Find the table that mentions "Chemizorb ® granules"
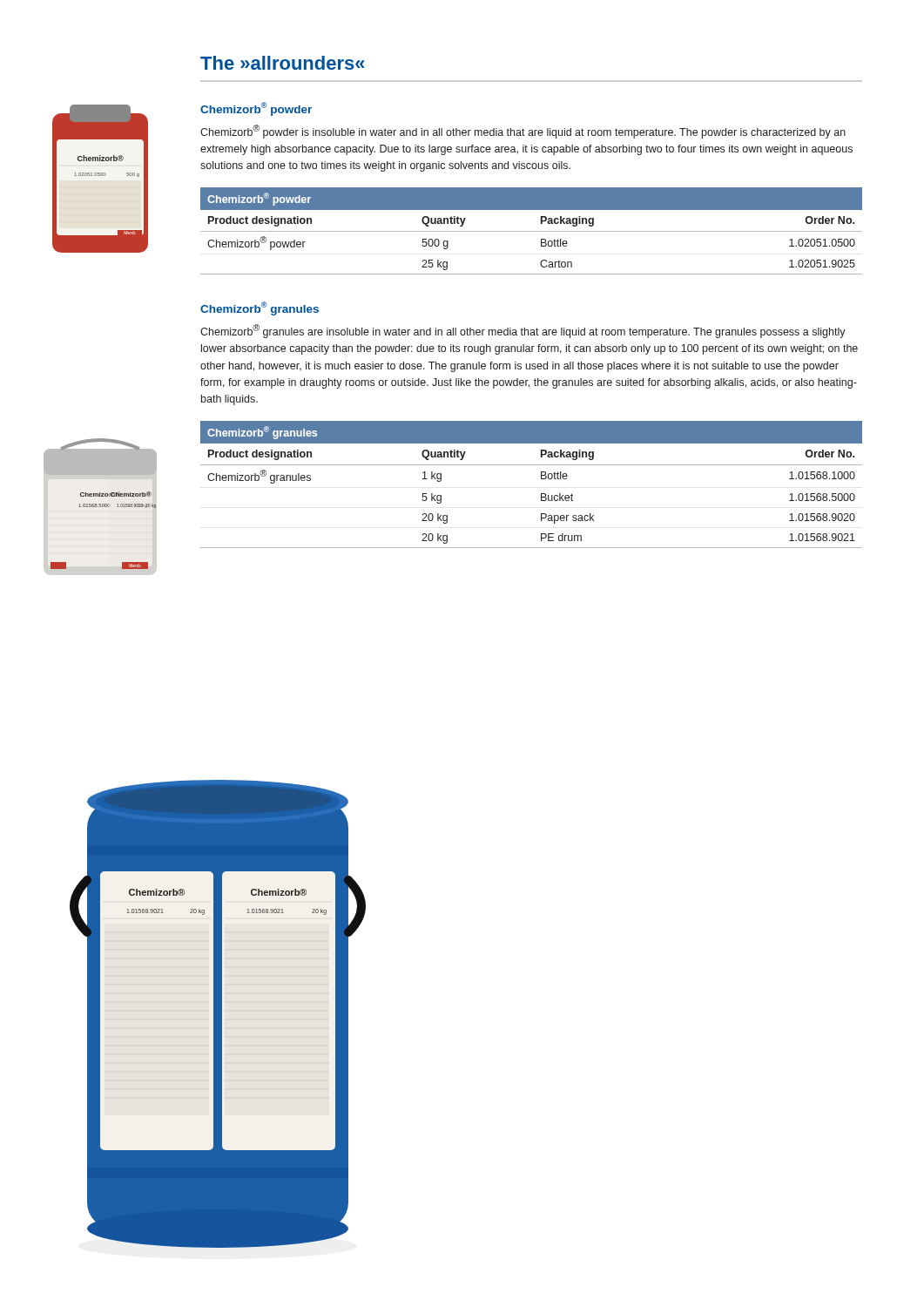 pyautogui.click(x=531, y=484)
